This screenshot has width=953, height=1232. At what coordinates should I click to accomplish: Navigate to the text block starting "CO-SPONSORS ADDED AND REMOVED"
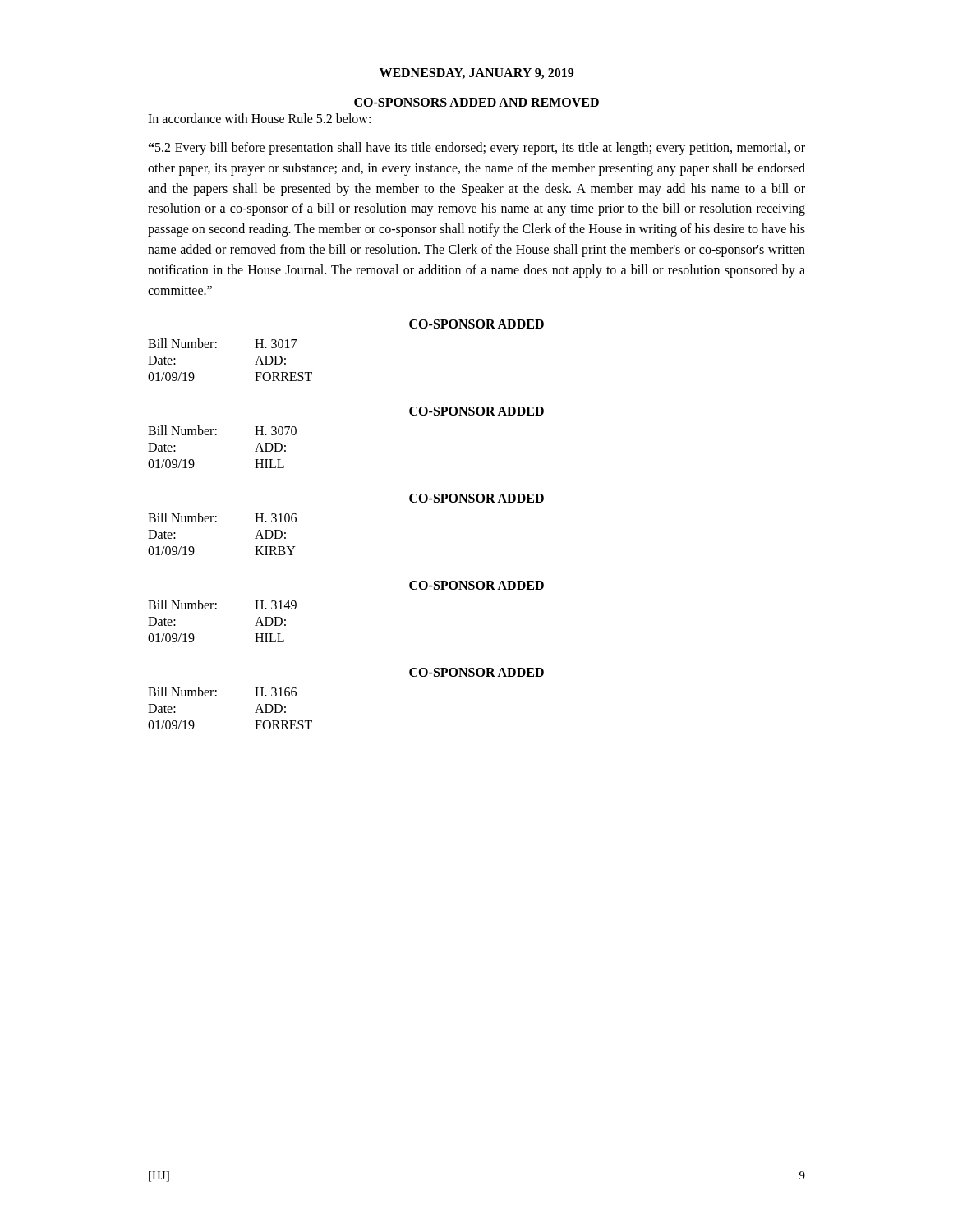coord(476,102)
